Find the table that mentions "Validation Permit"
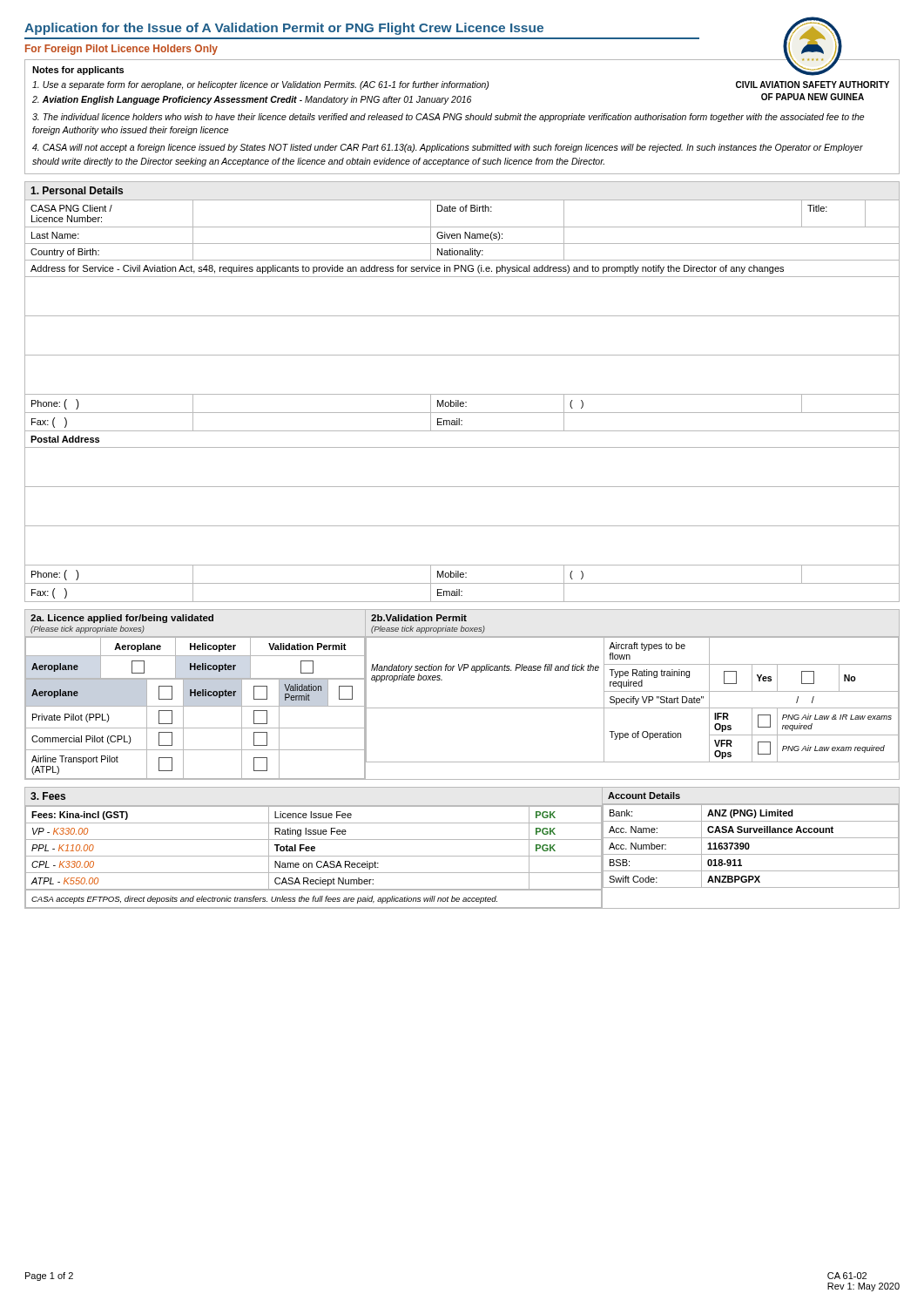 coord(195,708)
